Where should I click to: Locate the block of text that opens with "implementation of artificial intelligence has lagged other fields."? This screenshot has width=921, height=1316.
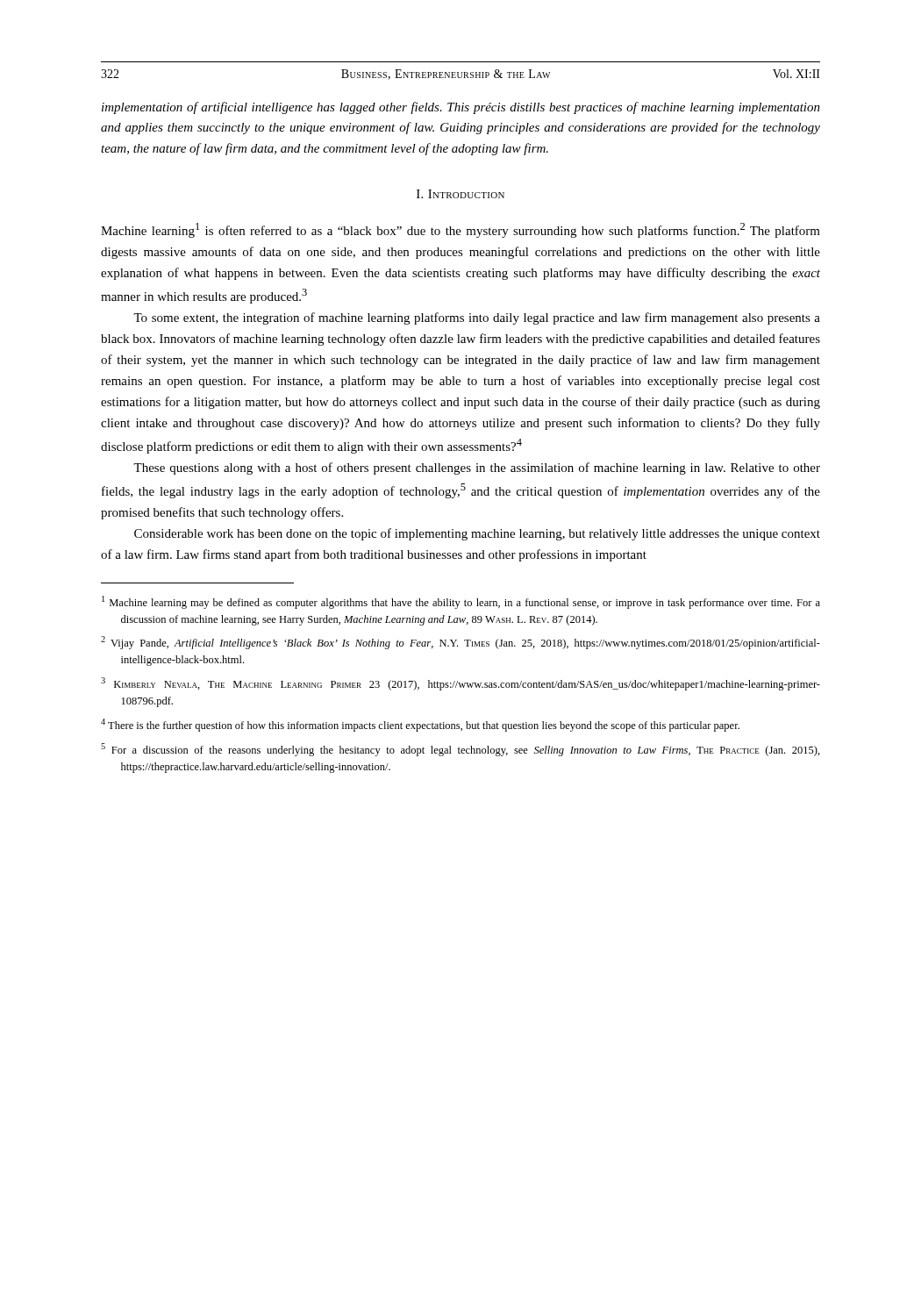[x=460, y=127]
